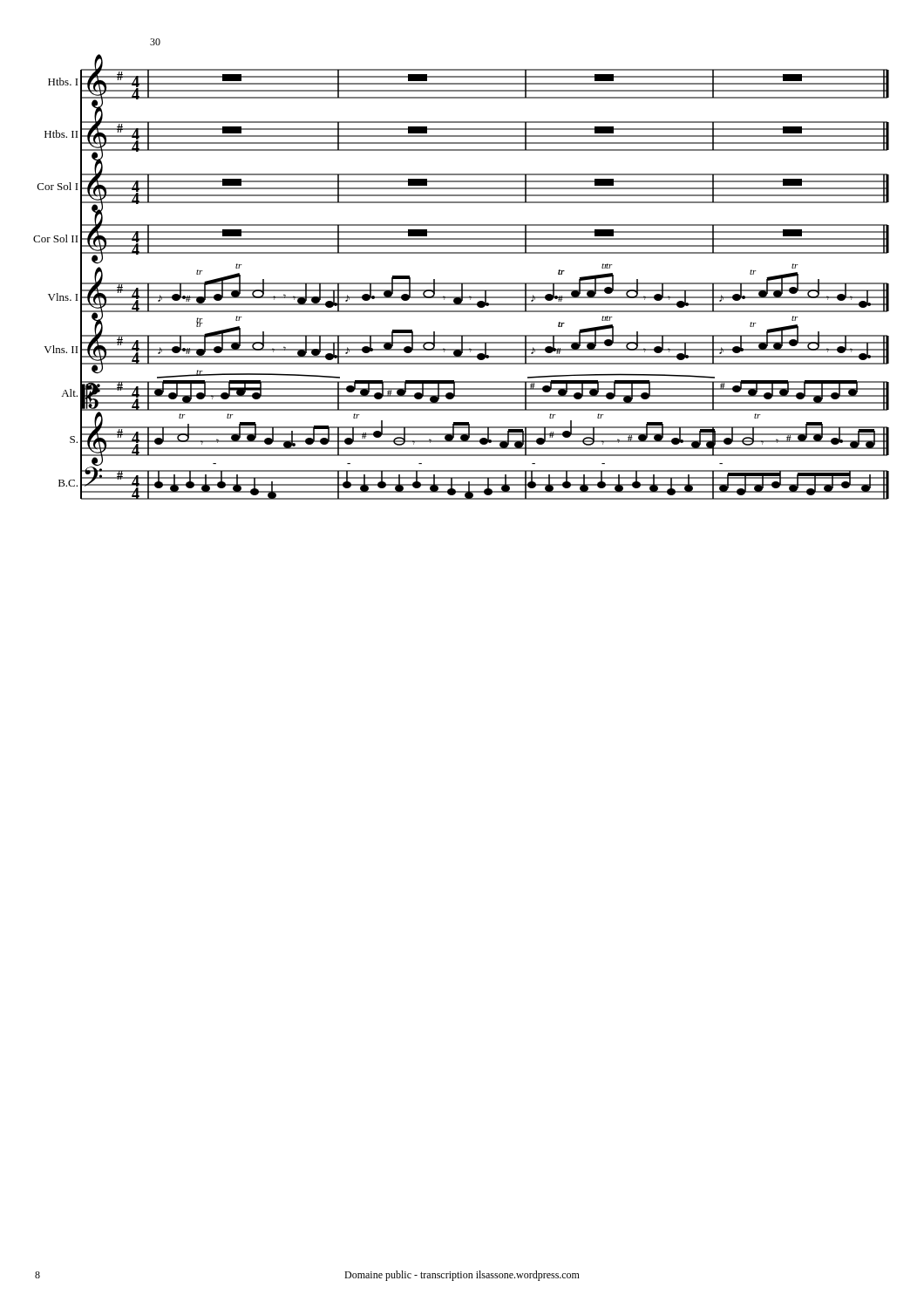Locate the illustration

coord(462,266)
